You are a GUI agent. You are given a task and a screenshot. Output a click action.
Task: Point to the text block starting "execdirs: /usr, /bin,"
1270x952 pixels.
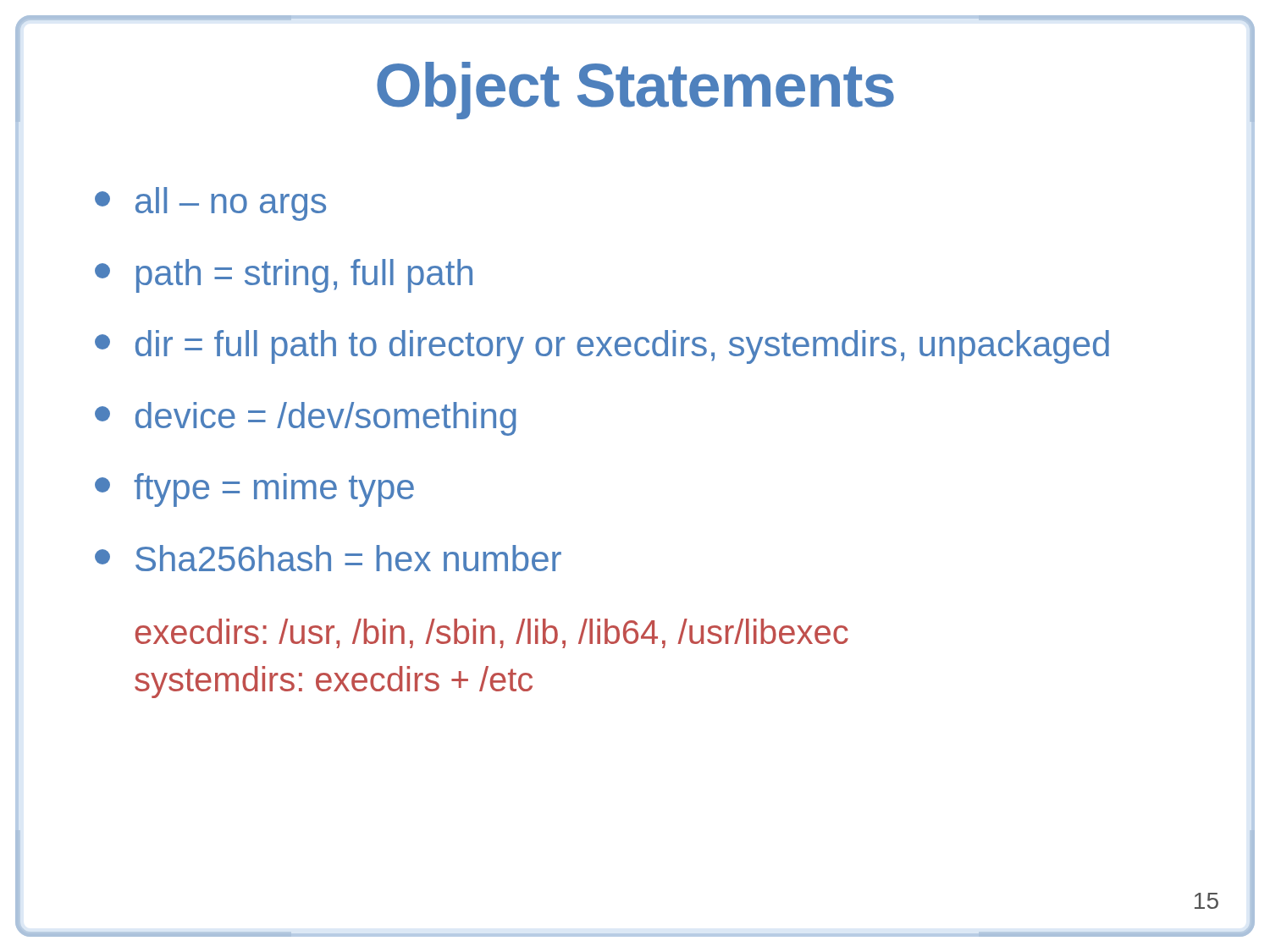tap(491, 656)
